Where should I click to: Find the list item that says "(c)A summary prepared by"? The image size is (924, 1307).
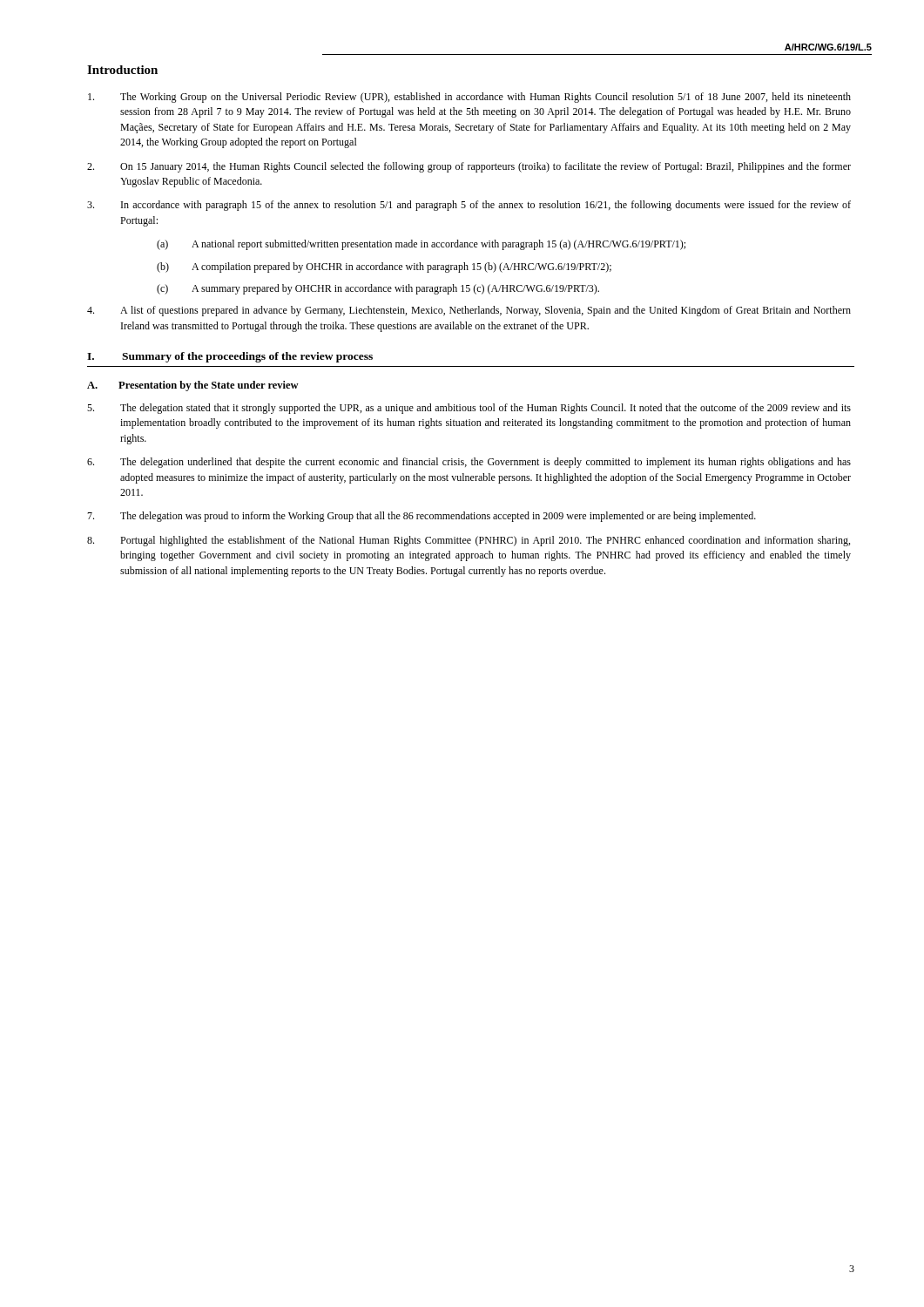tap(504, 289)
